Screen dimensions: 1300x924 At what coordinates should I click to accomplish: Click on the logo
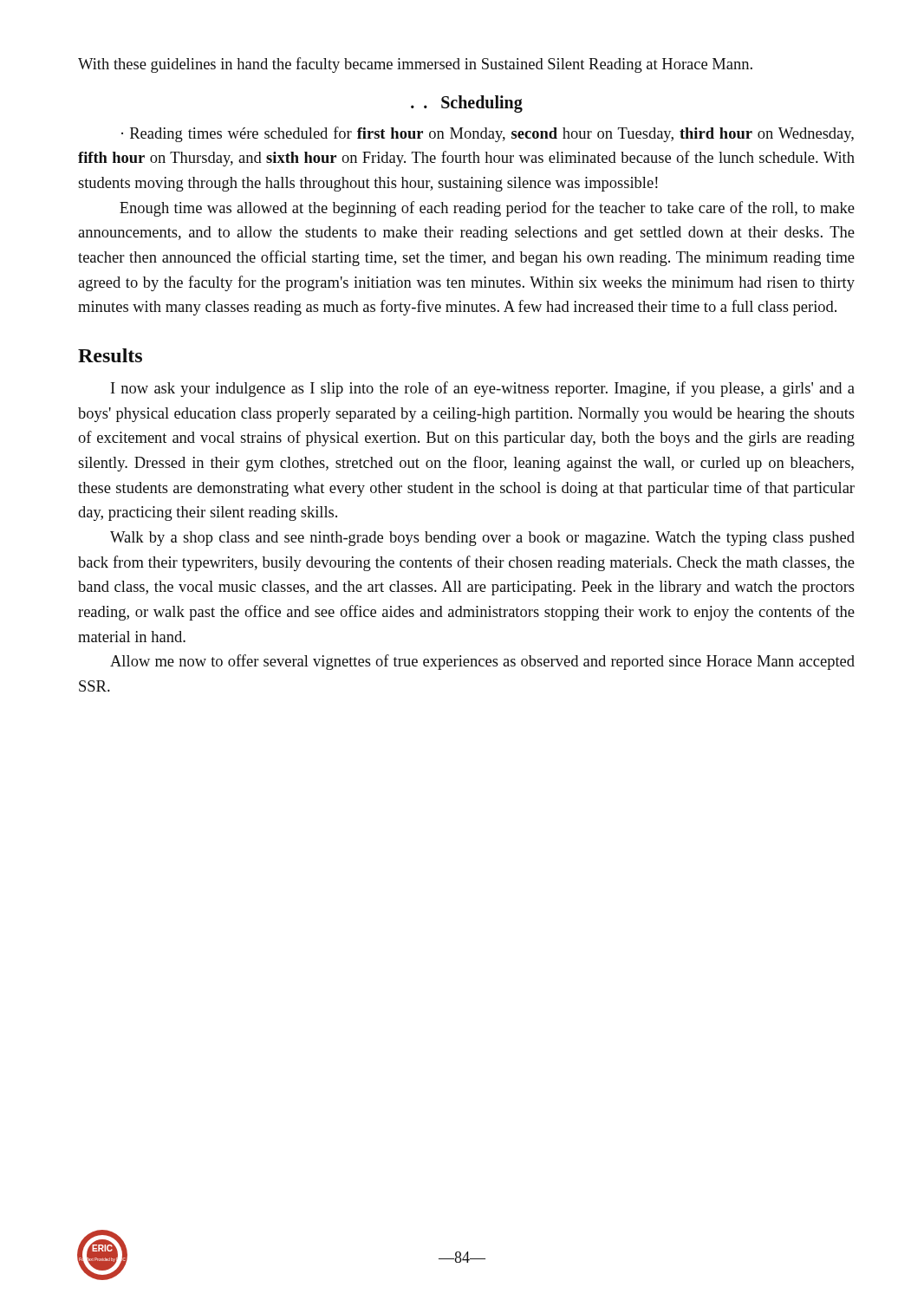102,1255
